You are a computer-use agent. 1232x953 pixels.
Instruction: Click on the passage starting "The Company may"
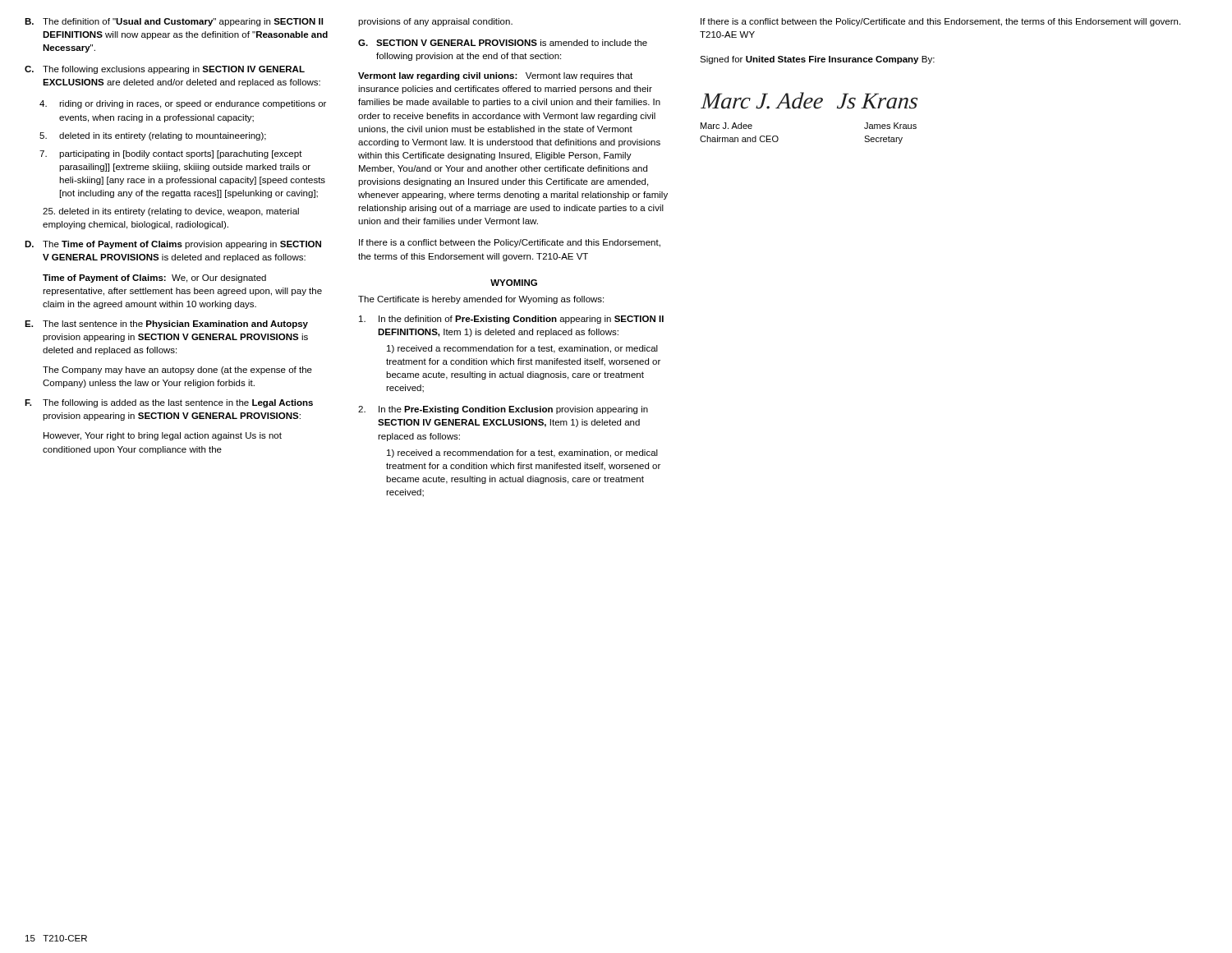pos(186,376)
